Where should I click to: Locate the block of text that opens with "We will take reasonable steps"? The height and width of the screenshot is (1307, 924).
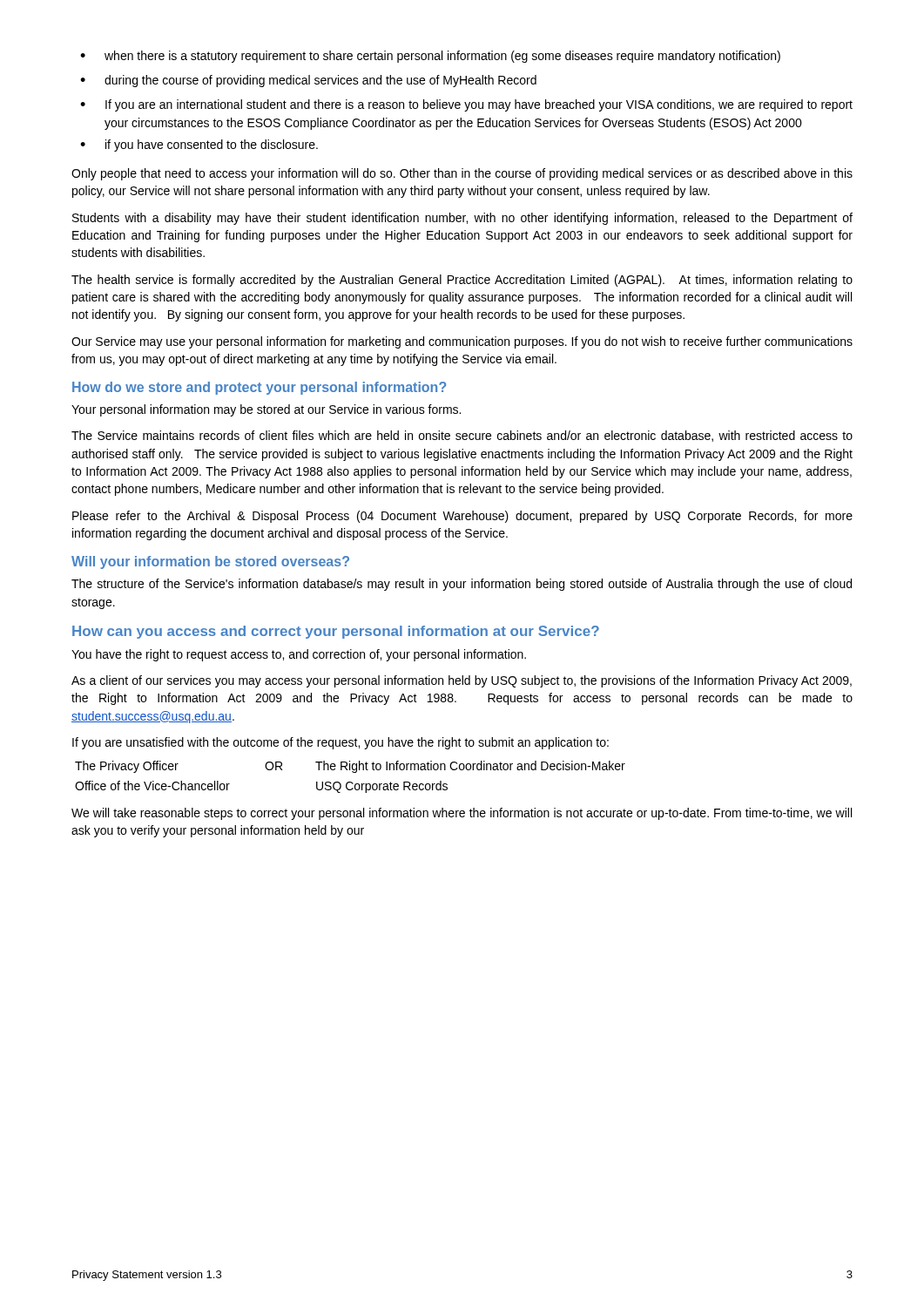click(462, 822)
